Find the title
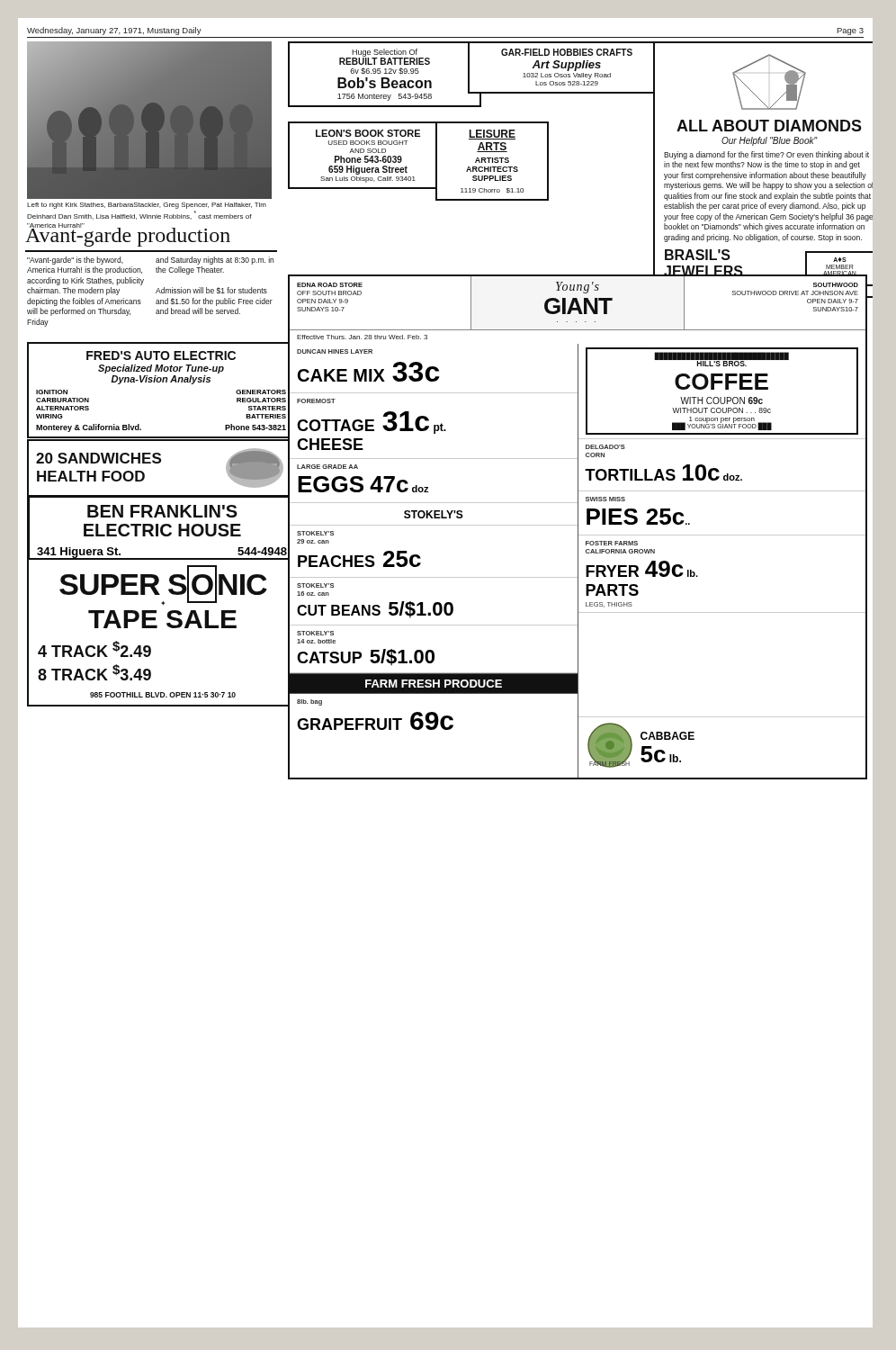This screenshot has width=896, height=1350. click(128, 235)
